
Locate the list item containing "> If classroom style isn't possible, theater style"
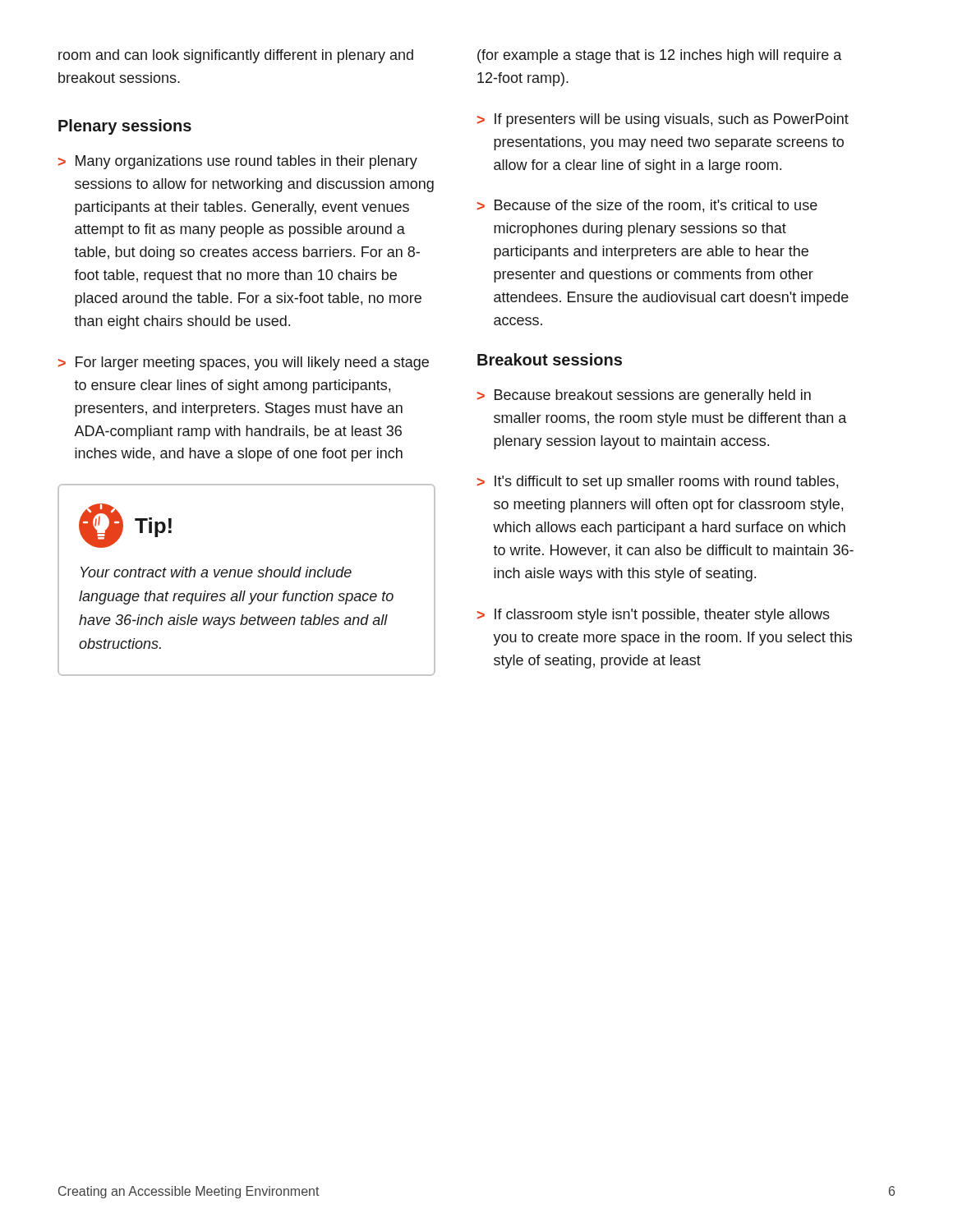[665, 638]
